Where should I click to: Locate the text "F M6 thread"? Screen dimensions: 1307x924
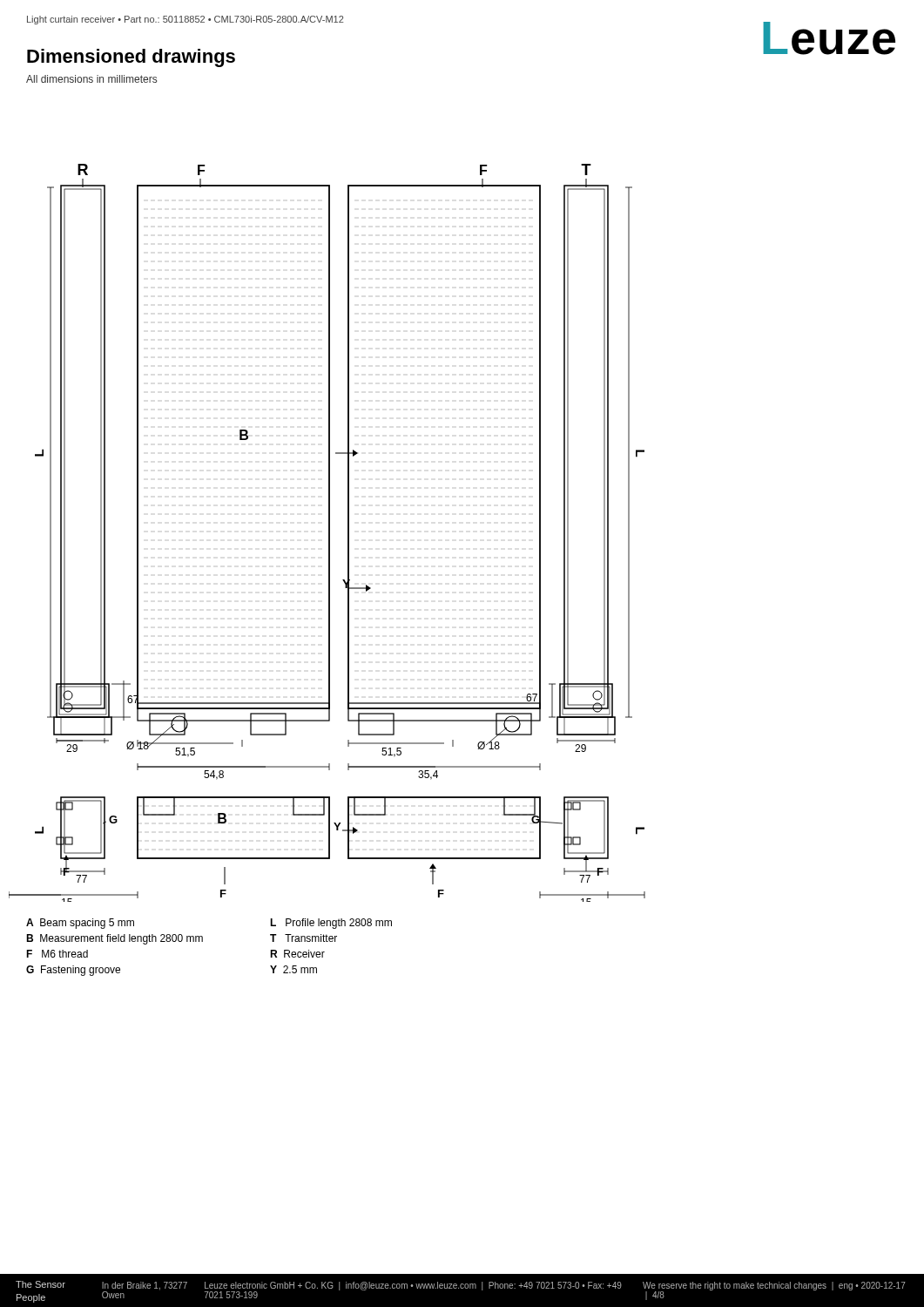57,954
